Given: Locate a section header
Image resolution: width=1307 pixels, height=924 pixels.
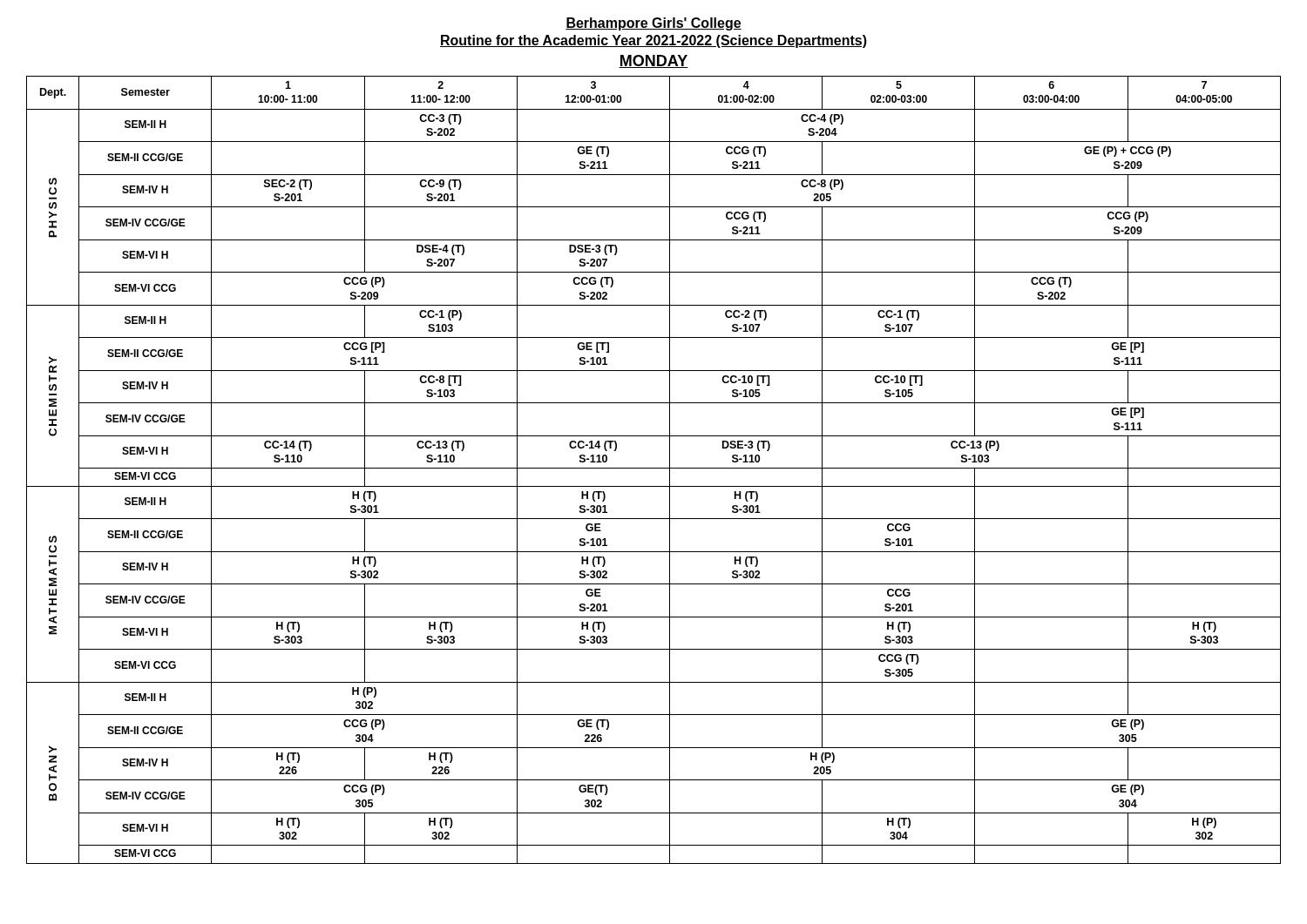Looking at the screenshot, I should 654,61.
